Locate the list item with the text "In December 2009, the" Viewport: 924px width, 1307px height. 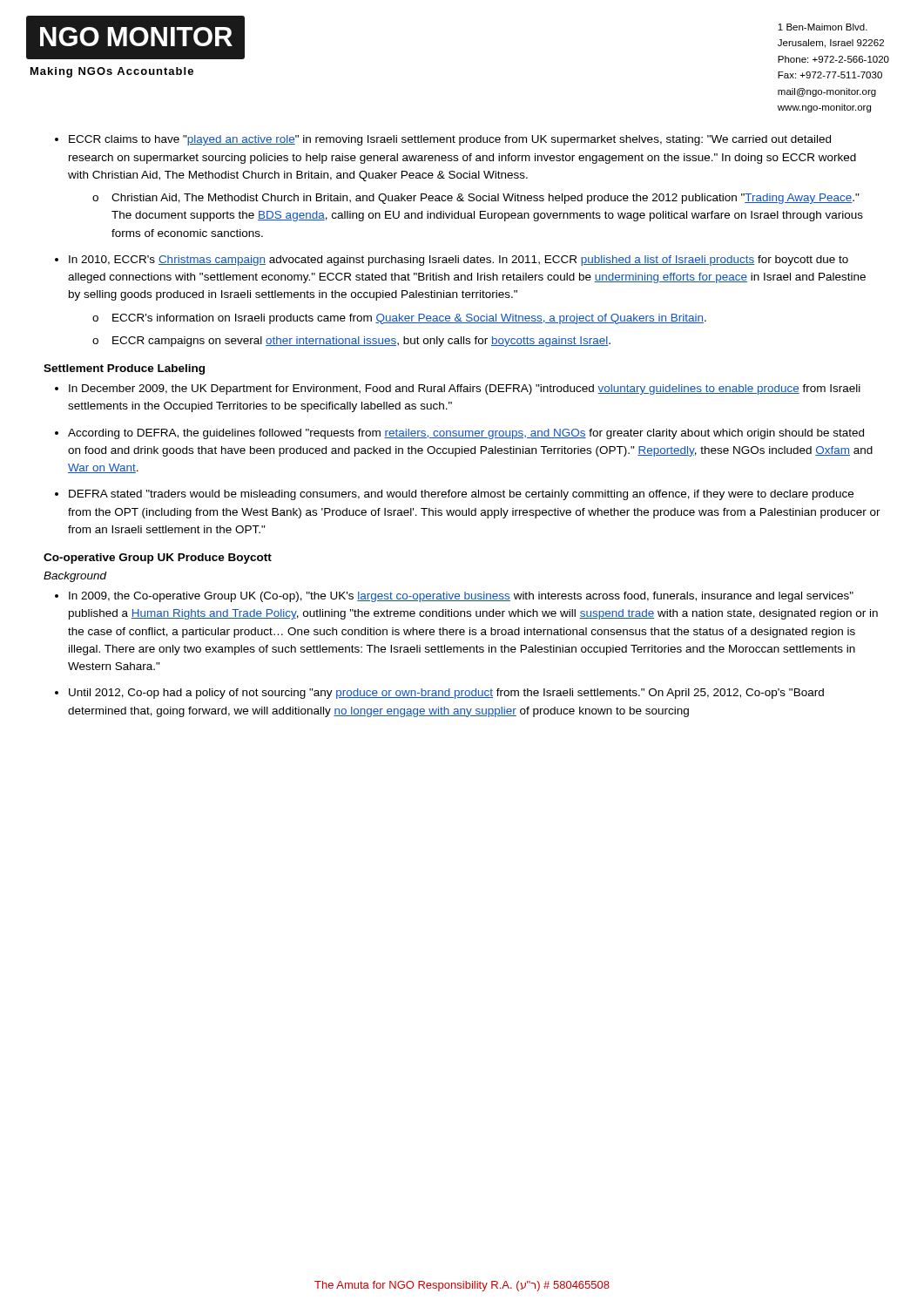tap(464, 397)
